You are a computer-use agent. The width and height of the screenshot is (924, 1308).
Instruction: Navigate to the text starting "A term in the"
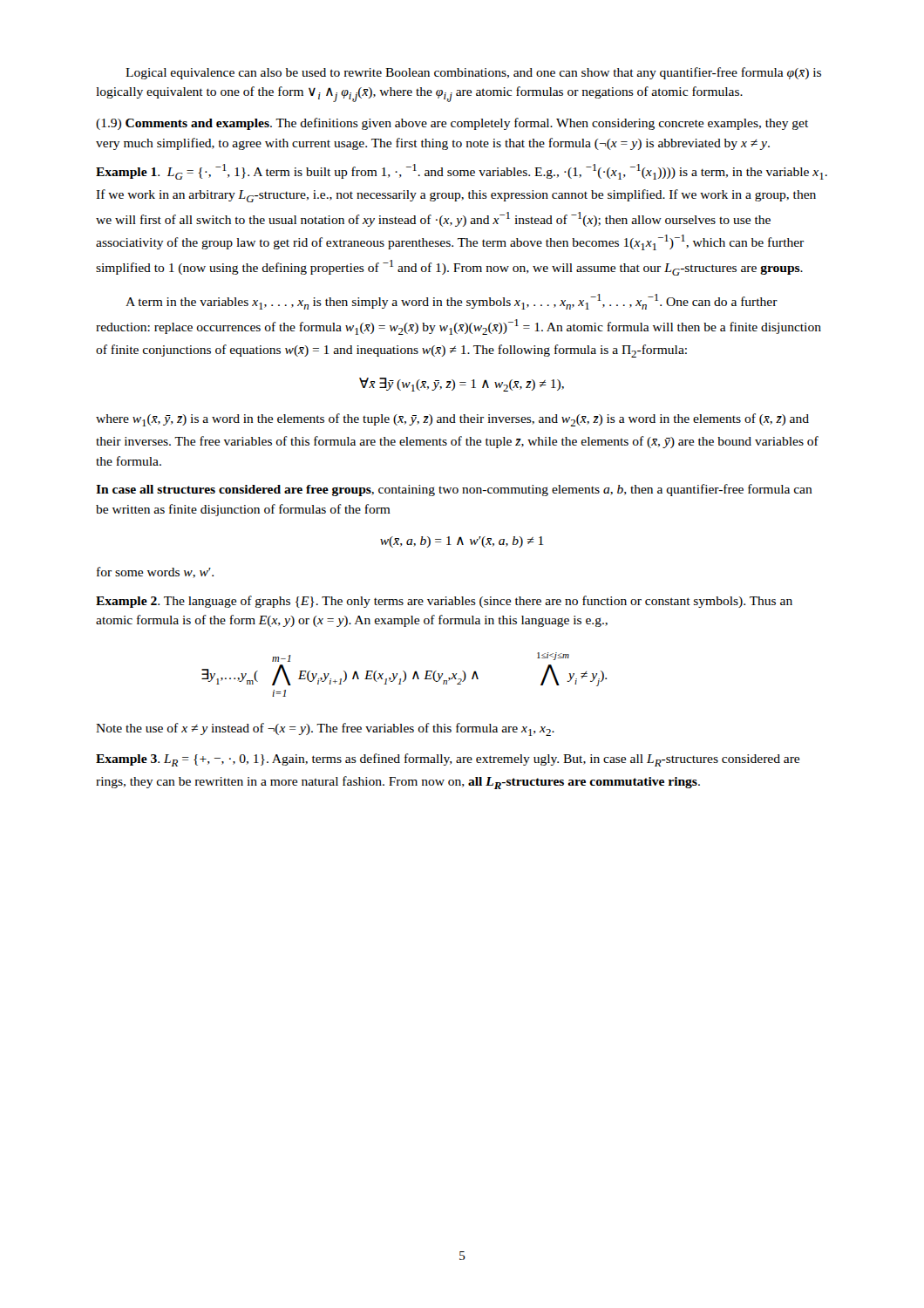[x=458, y=325]
